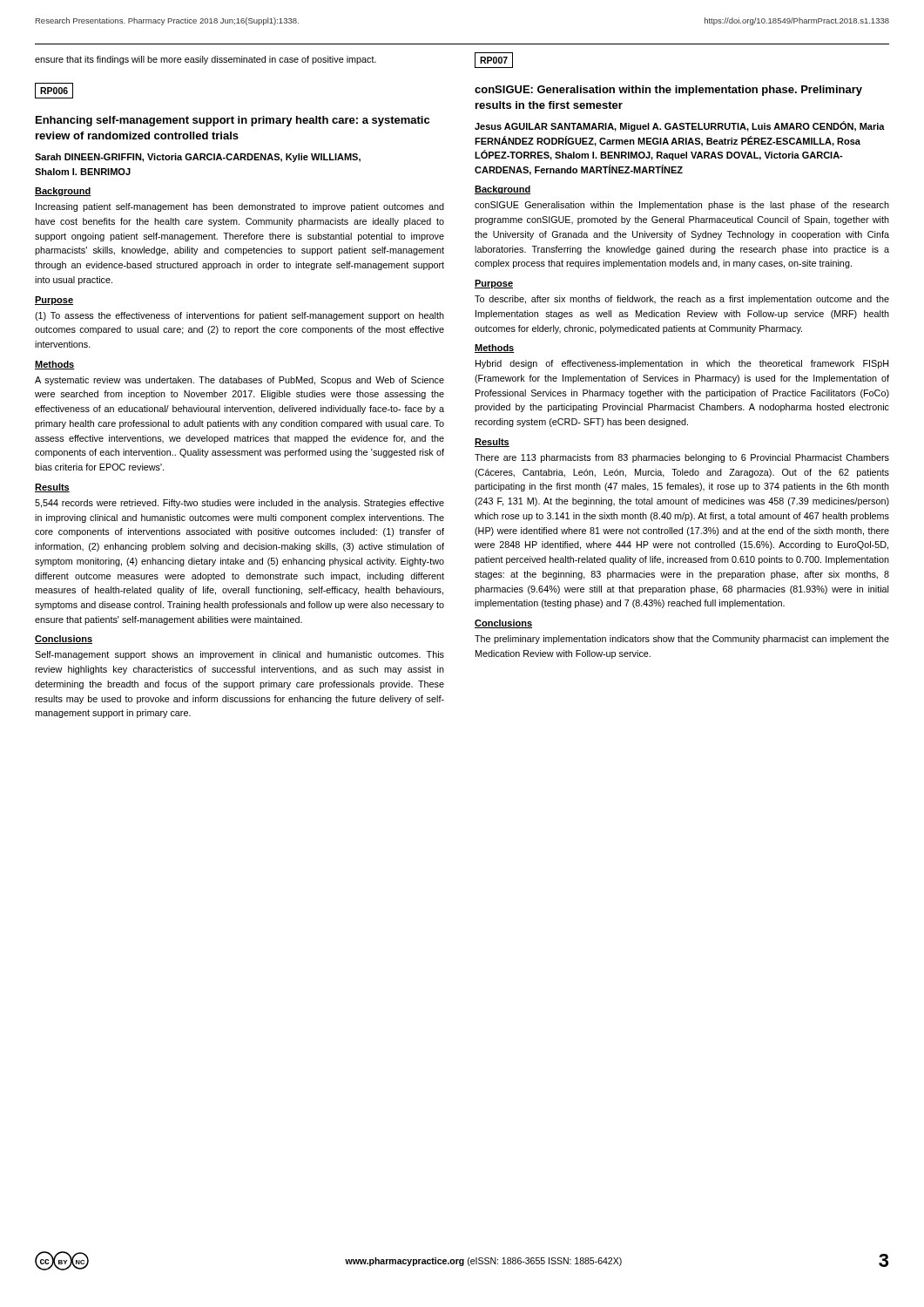Select the text block that reads "Jesus AGUILAR SANTAMARIA, Miguel A. GASTELURRUTIA, Luis"
Viewport: 924px width, 1307px height.
(679, 148)
